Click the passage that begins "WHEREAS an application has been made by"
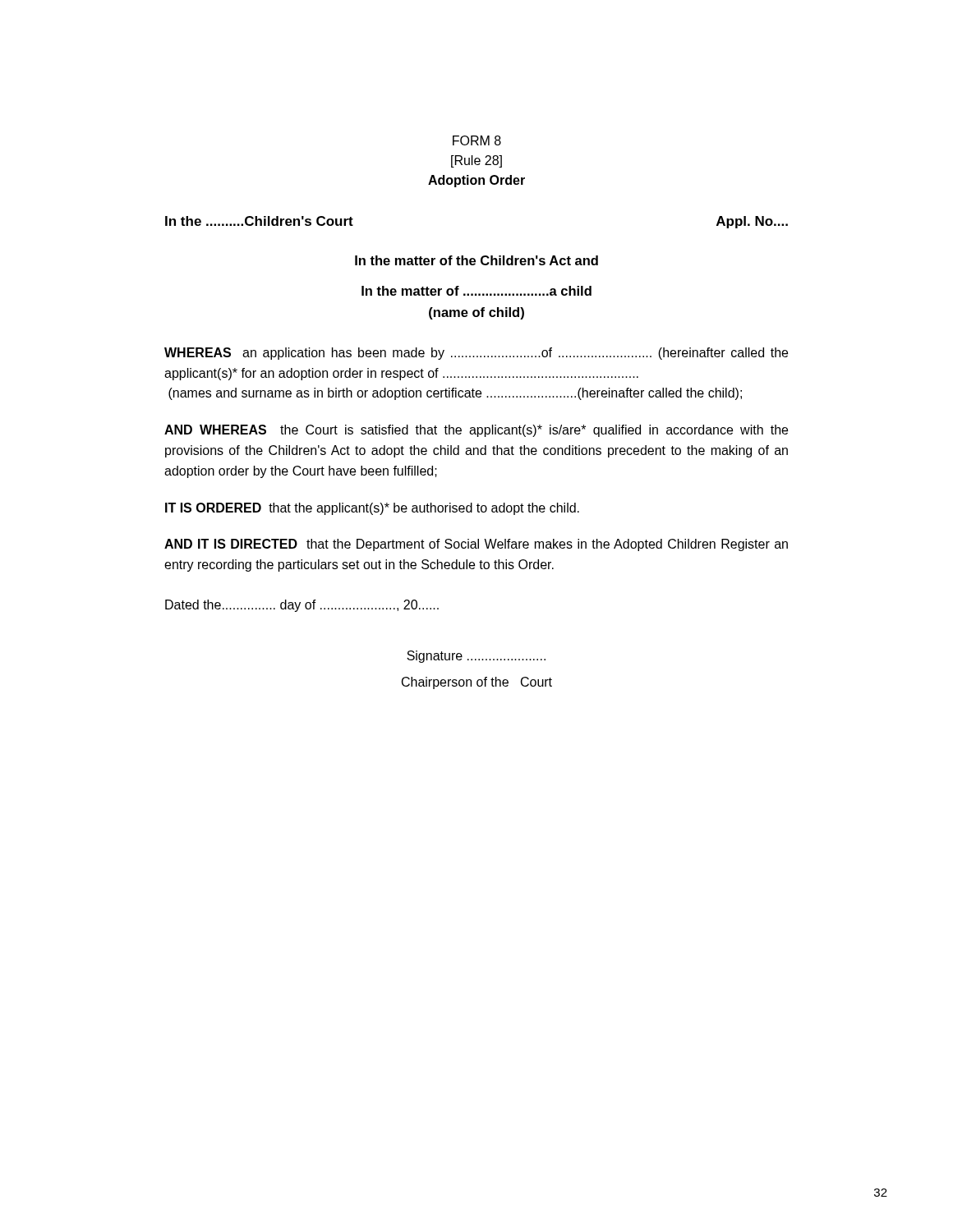 (476, 373)
